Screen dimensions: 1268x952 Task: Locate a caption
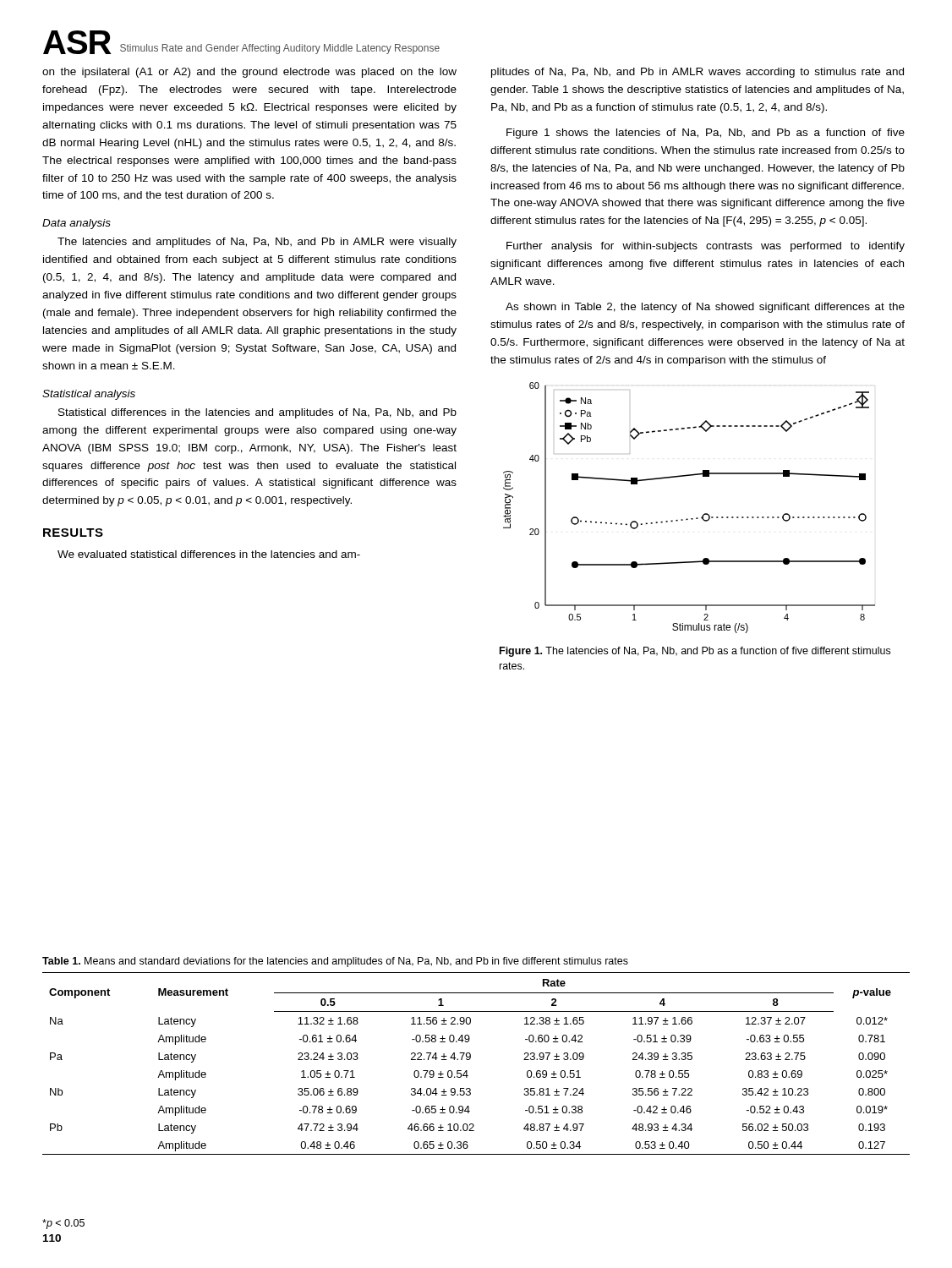tap(695, 658)
